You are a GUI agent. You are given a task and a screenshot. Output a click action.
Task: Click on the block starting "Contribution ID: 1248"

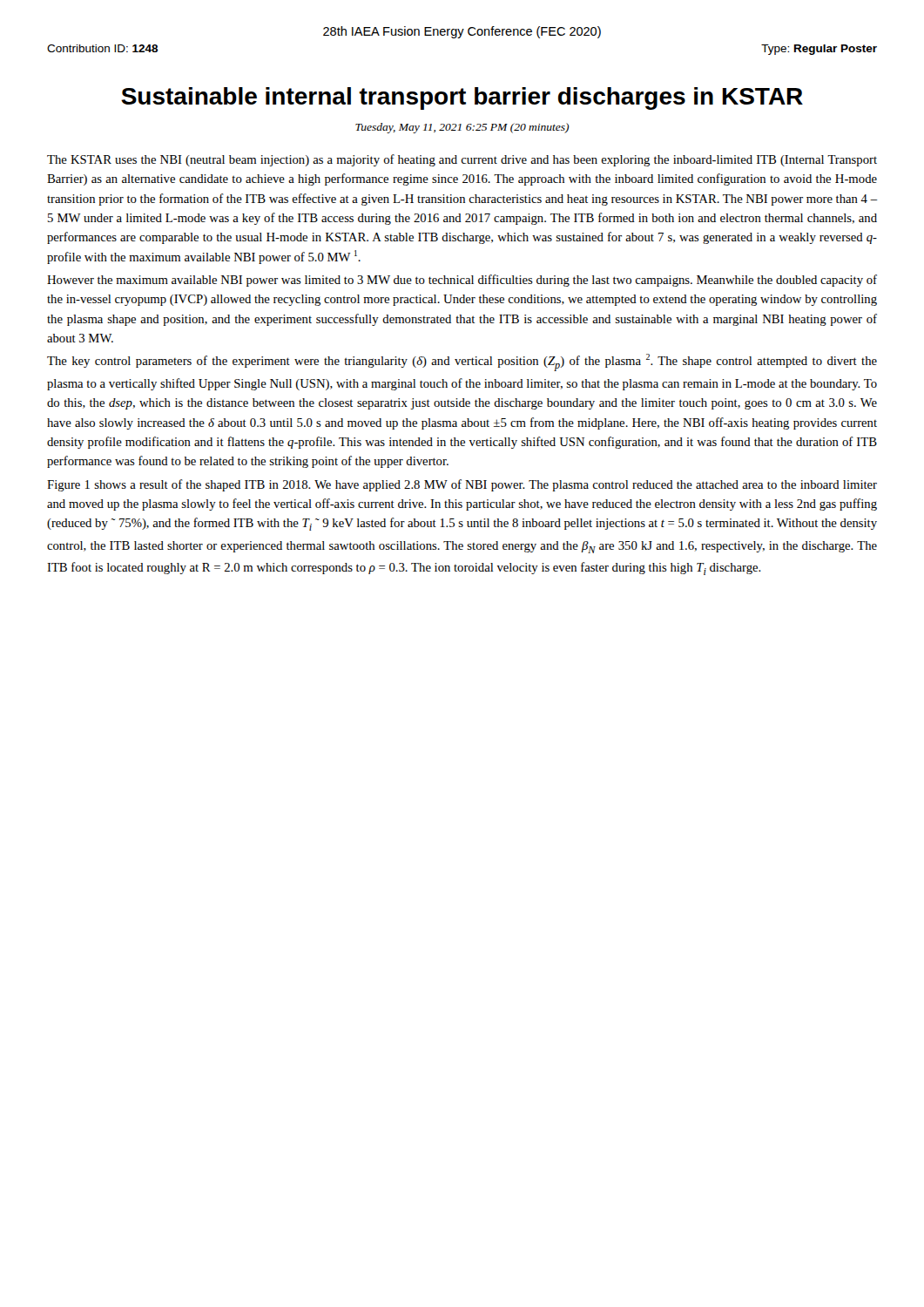[462, 48]
